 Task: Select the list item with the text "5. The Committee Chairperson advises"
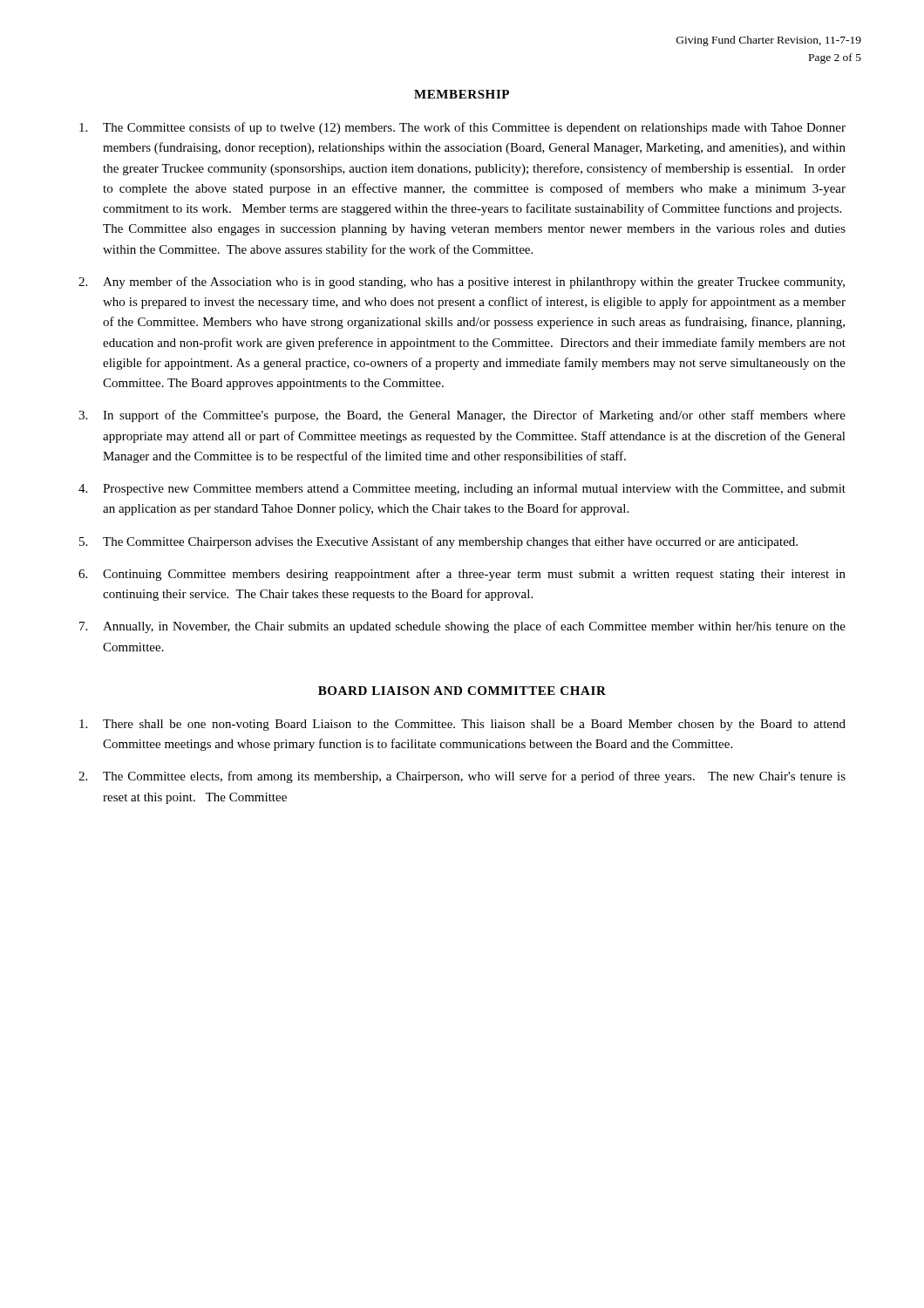[462, 542]
